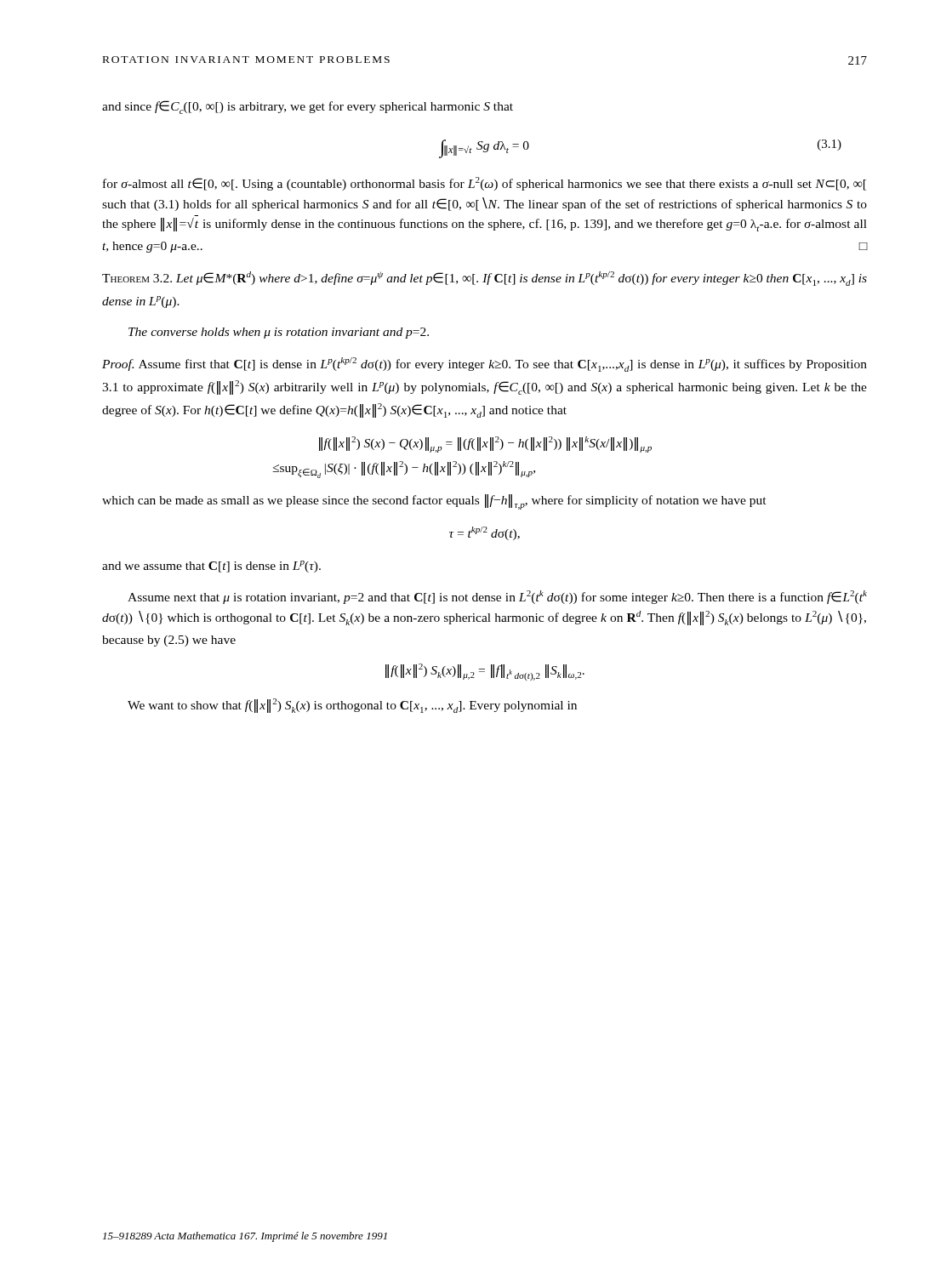Where is the formula that starts "≤supξ∈Ωd |S(ξ)| · ‖(f(‖x‖2) −"?
This screenshot has width=952, height=1276.
click(404, 469)
